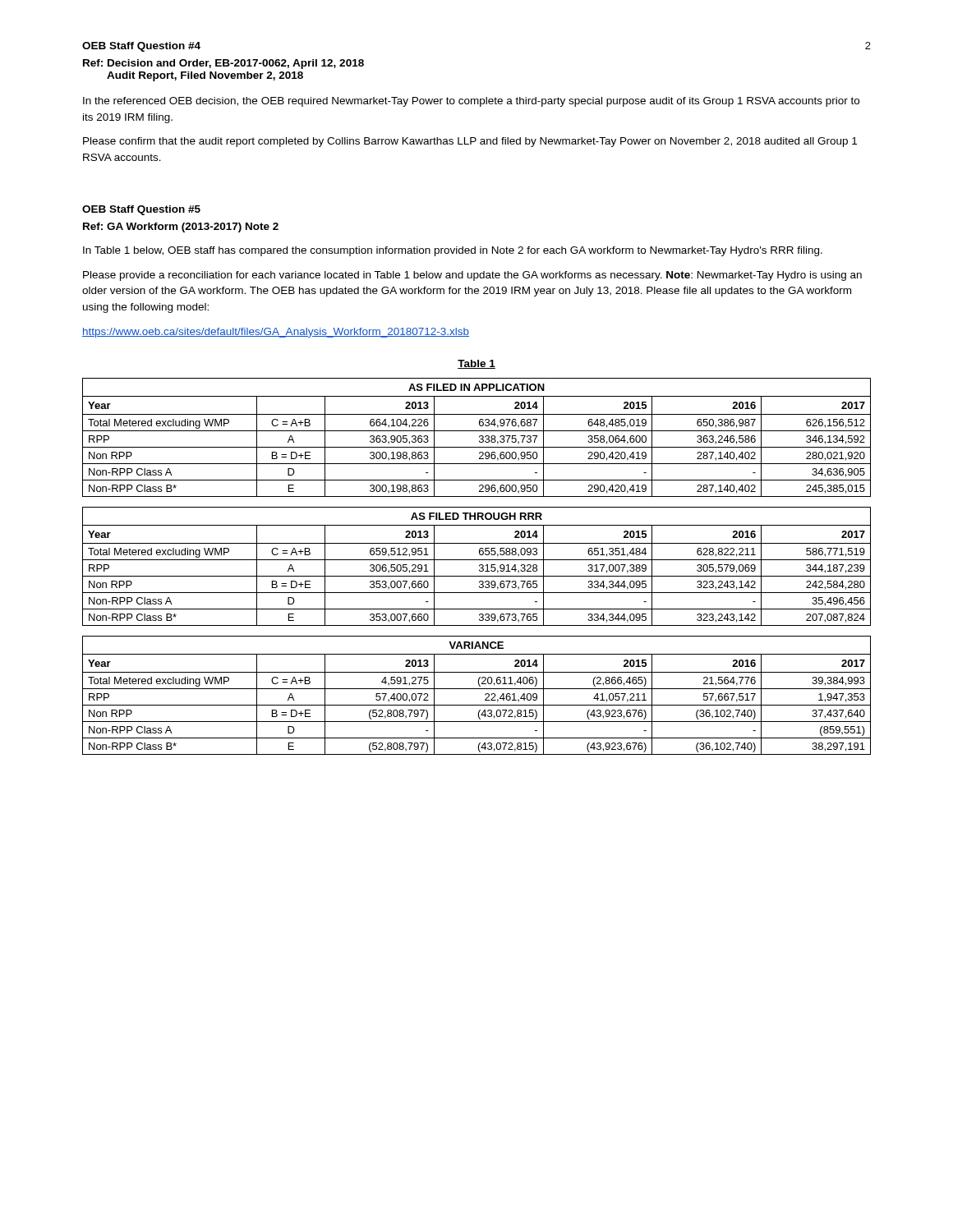The width and height of the screenshot is (953, 1232).
Task: Point to the region starting "Please provide a reconciliation for each"
Action: (x=472, y=291)
